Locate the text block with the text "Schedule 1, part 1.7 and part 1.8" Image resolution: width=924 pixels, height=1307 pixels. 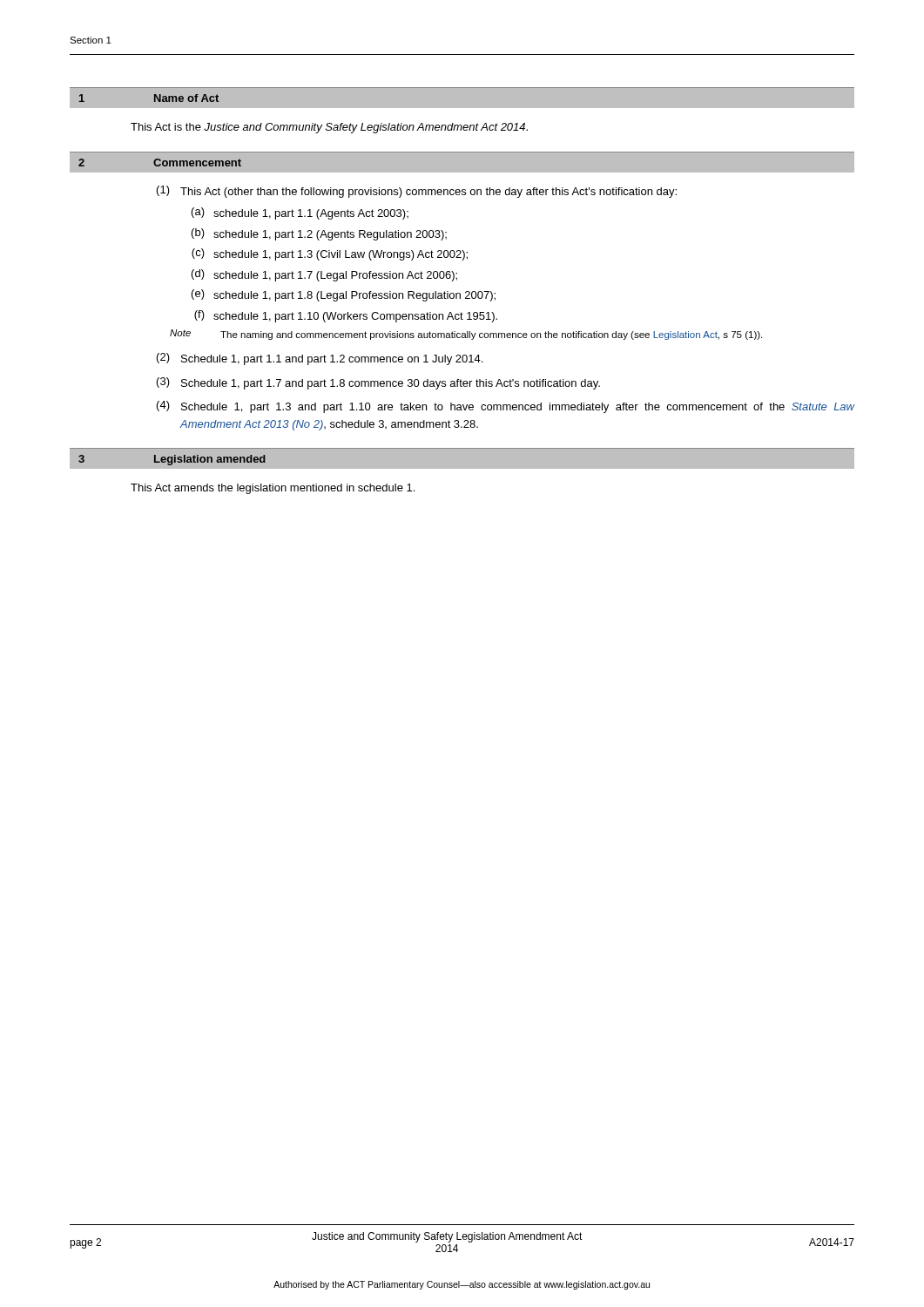pos(390,383)
